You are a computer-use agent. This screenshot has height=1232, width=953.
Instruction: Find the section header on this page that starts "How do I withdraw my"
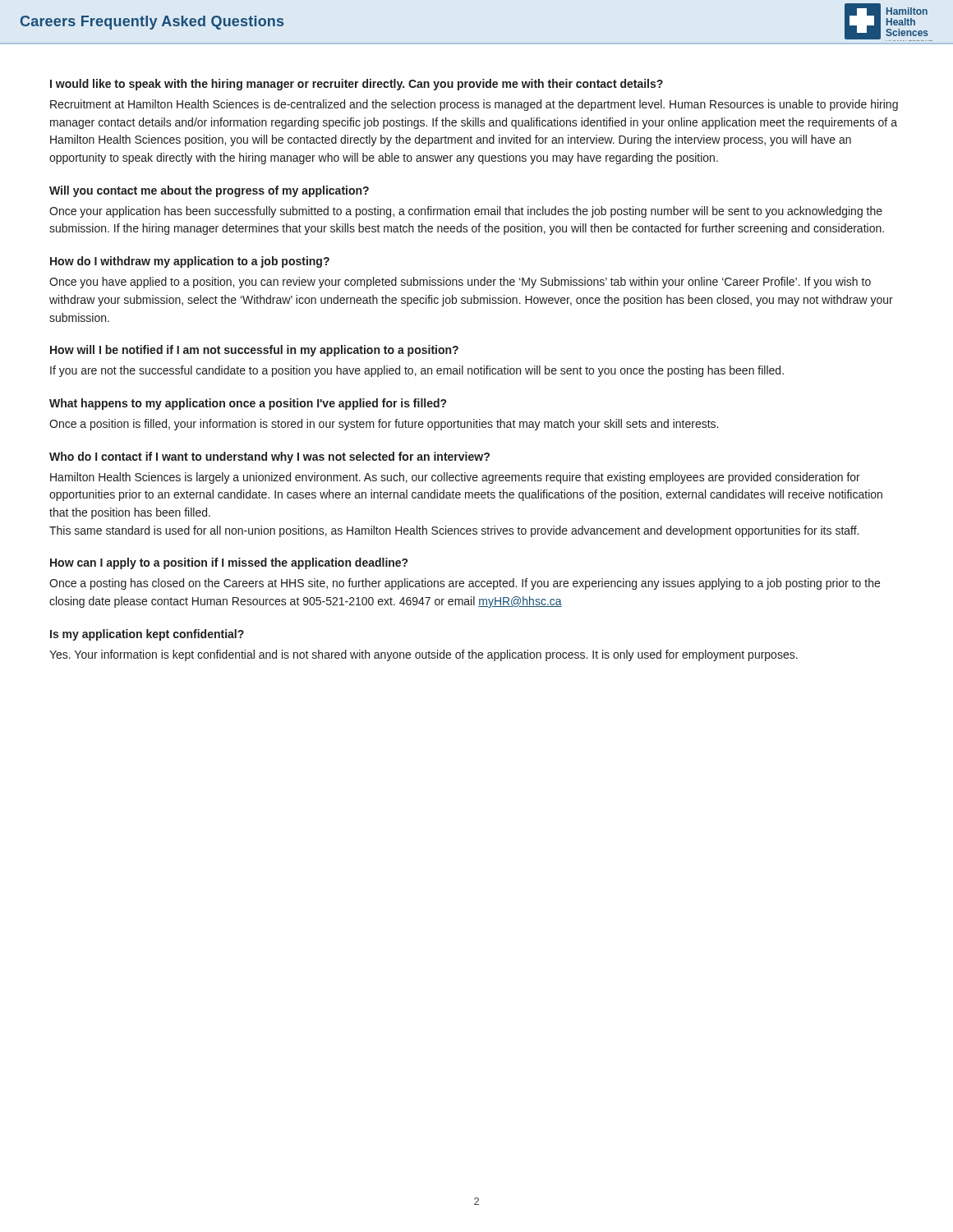190,261
